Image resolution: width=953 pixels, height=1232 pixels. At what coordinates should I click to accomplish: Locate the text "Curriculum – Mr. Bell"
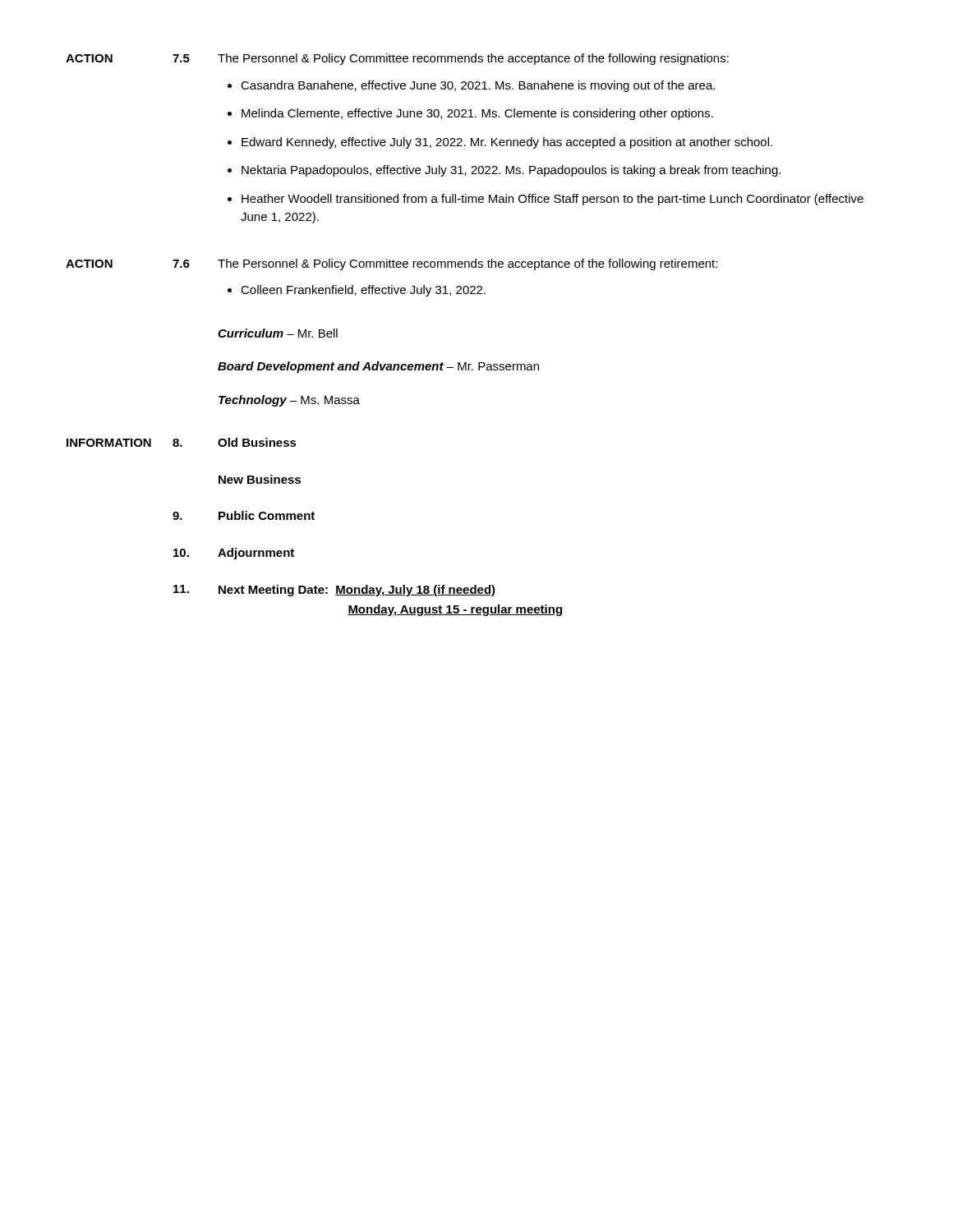click(278, 333)
